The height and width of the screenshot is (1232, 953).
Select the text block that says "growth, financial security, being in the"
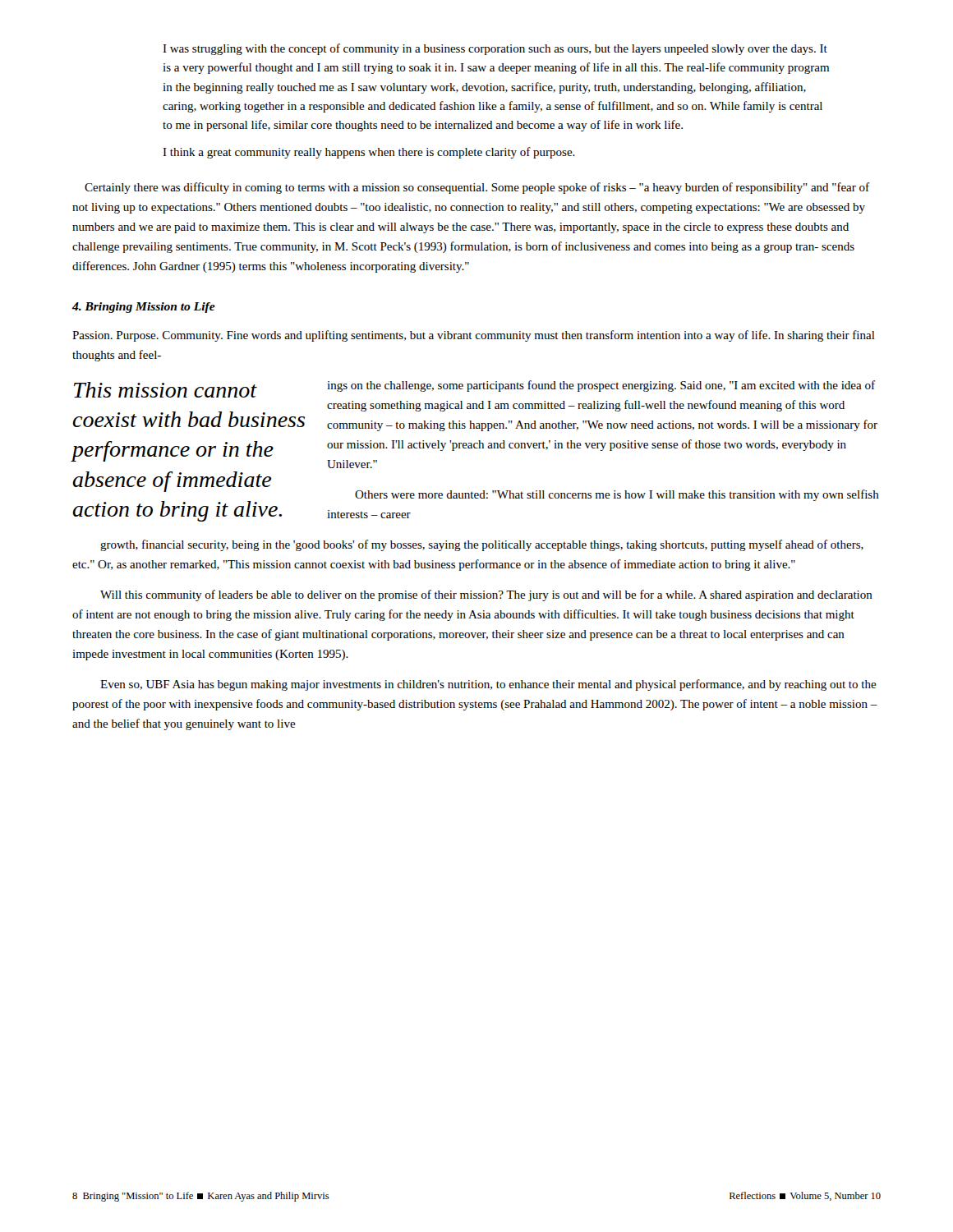tap(476, 634)
